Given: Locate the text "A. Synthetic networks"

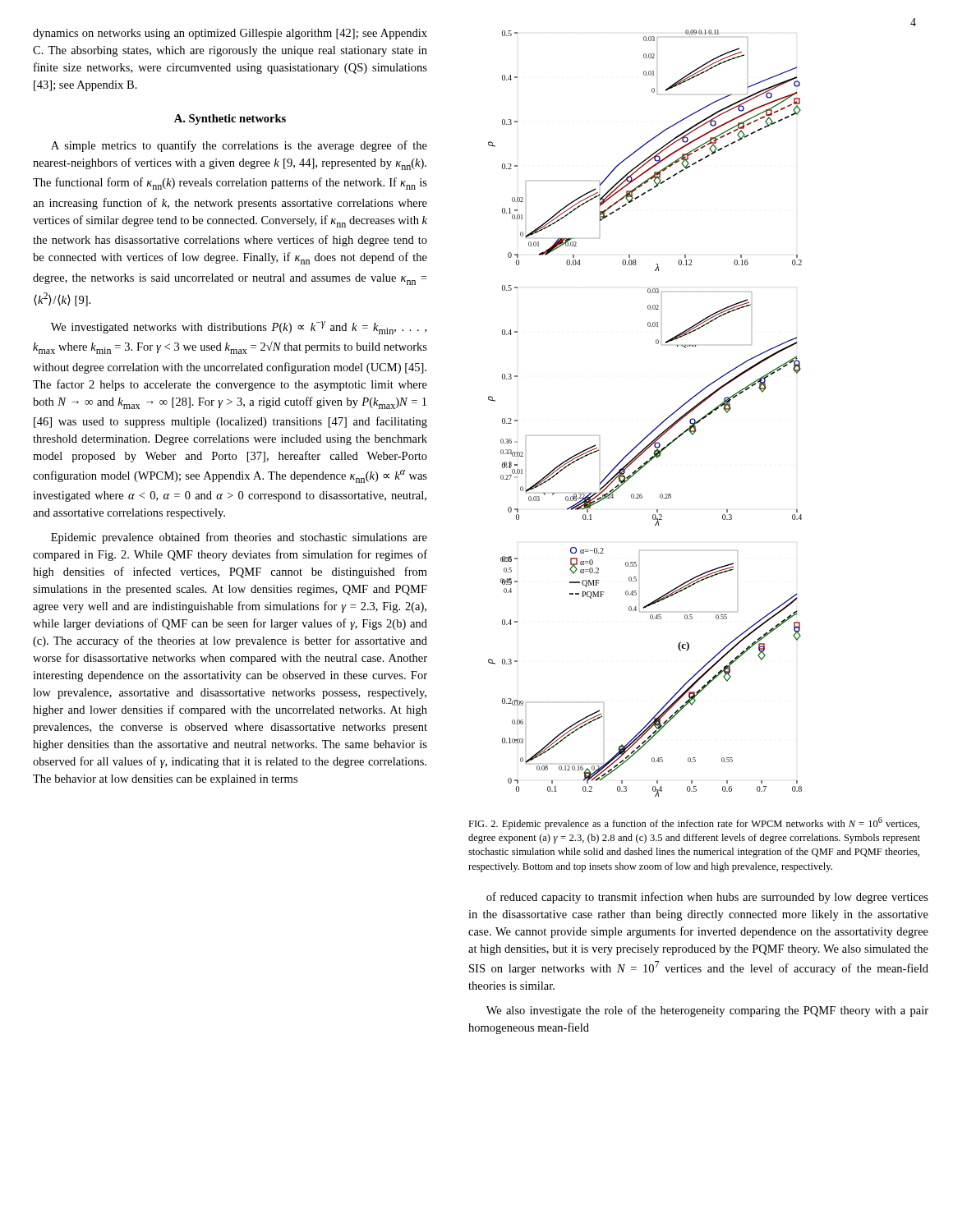Looking at the screenshot, I should pyautogui.click(x=230, y=118).
